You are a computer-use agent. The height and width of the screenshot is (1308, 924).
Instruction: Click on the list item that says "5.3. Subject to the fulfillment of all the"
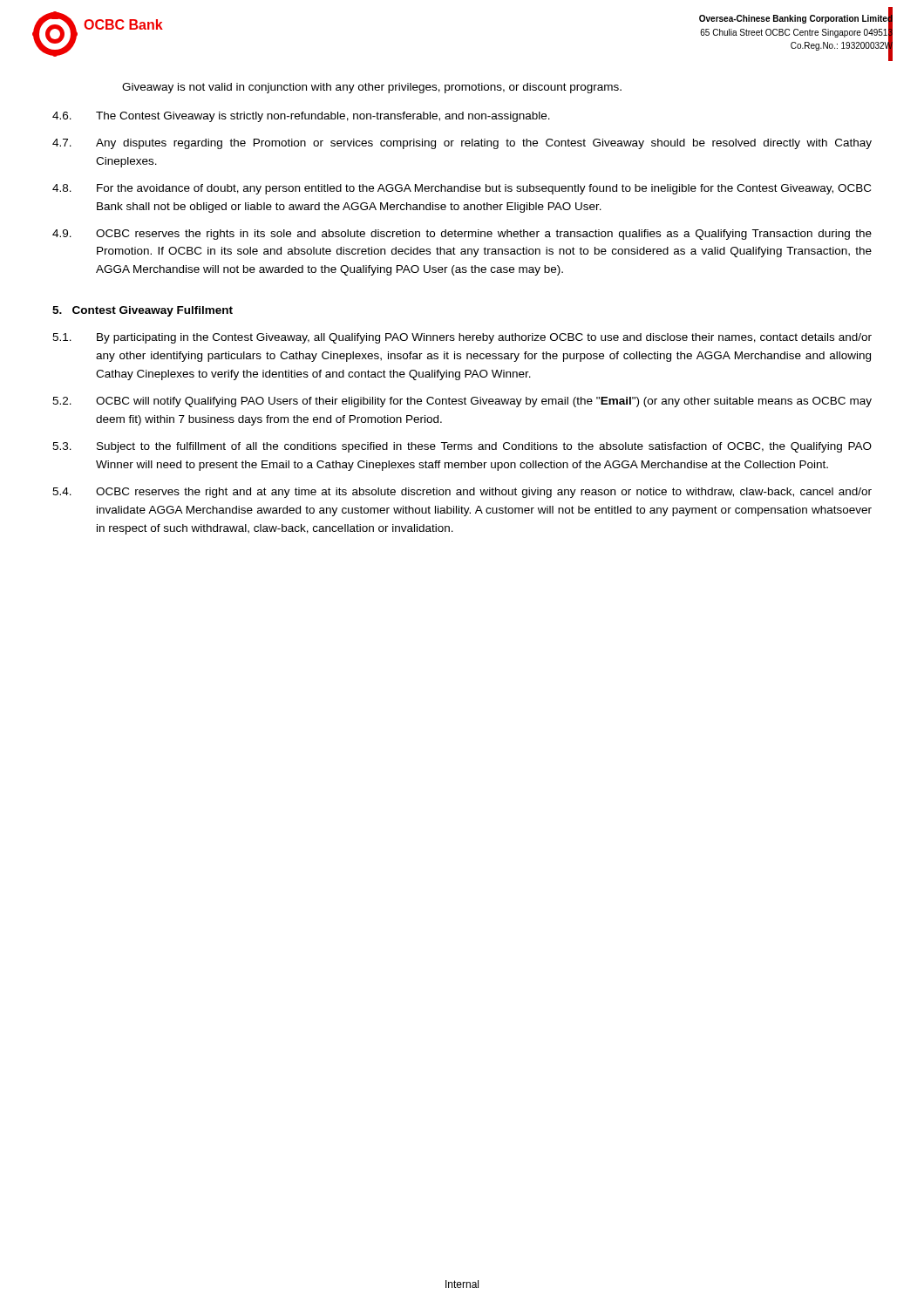coord(462,456)
